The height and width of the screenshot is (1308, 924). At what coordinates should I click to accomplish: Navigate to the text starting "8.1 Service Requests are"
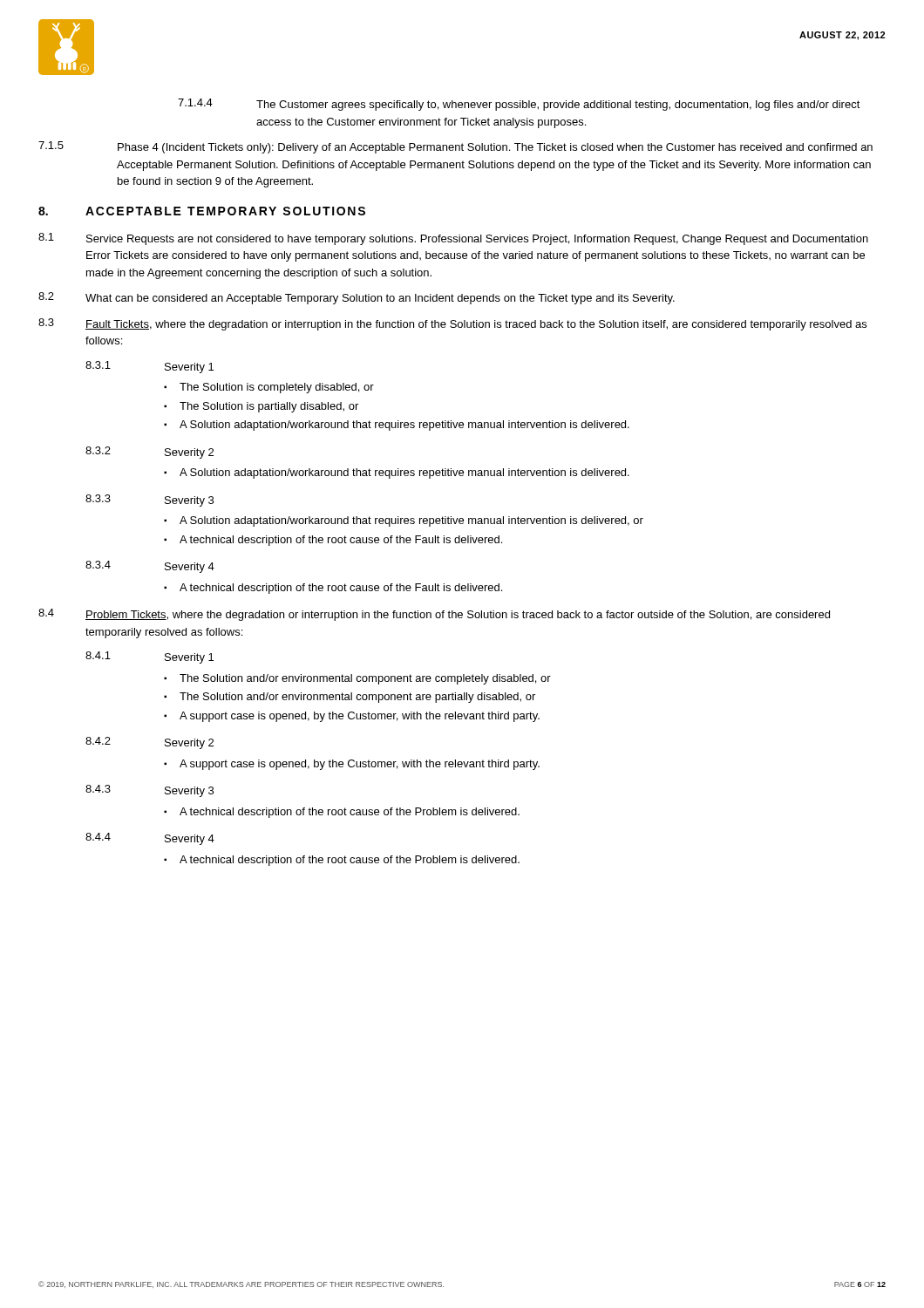(x=462, y=255)
